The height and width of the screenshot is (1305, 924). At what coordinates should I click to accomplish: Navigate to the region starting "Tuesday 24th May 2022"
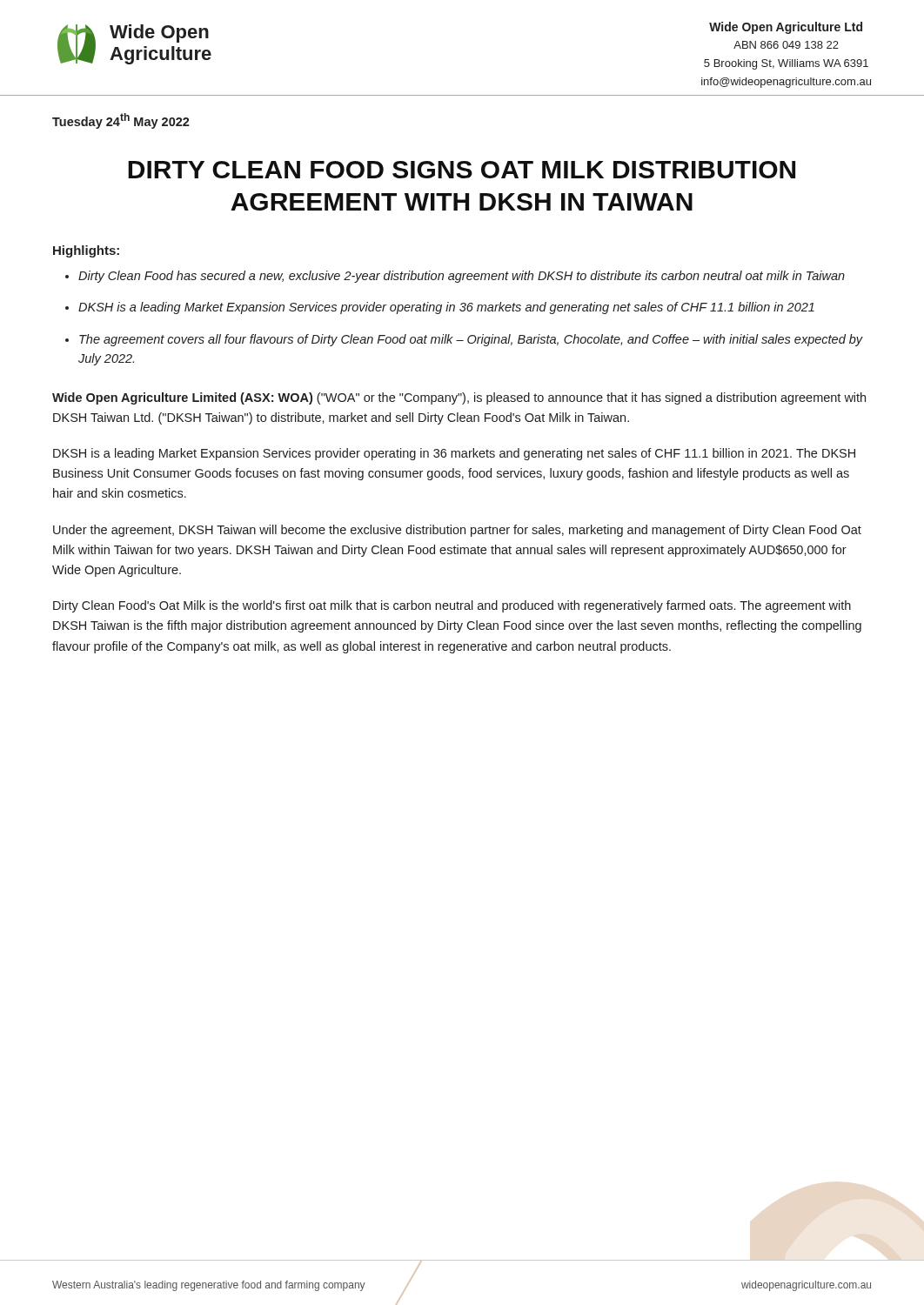(121, 120)
